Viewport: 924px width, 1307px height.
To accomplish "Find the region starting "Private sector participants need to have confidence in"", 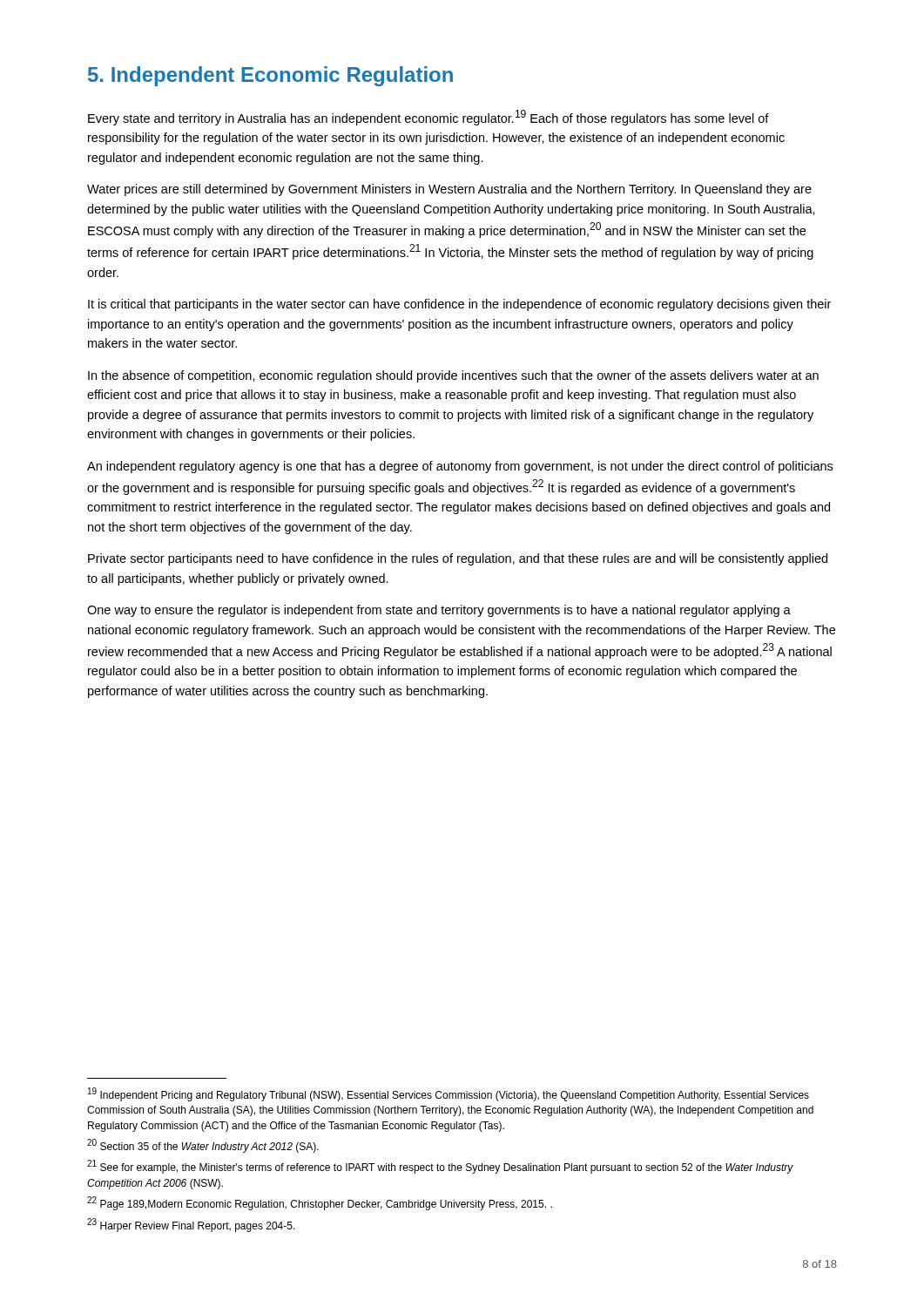I will pos(458,568).
